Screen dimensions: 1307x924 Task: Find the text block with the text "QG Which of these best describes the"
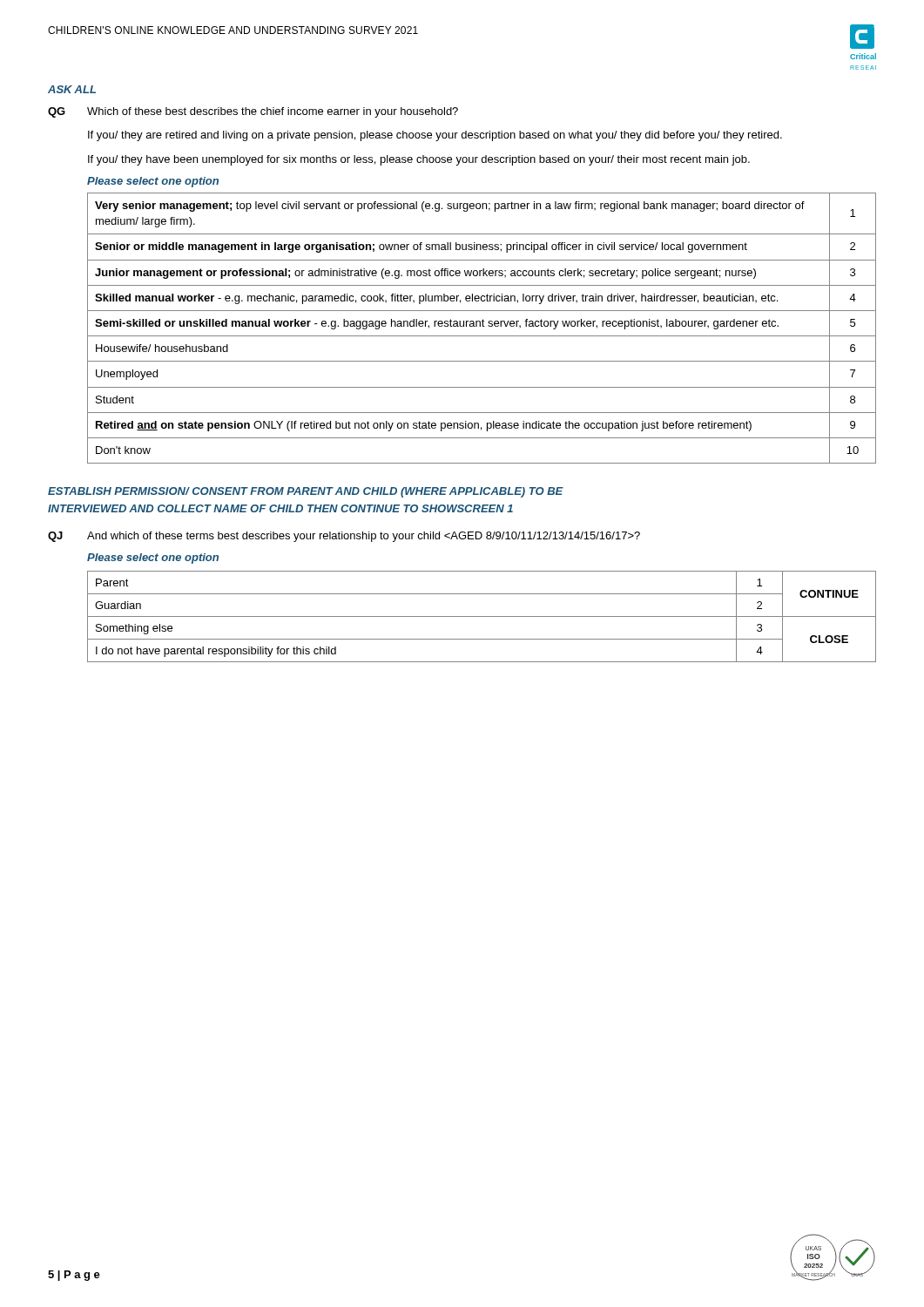pyautogui.click(x=462, y=111)
